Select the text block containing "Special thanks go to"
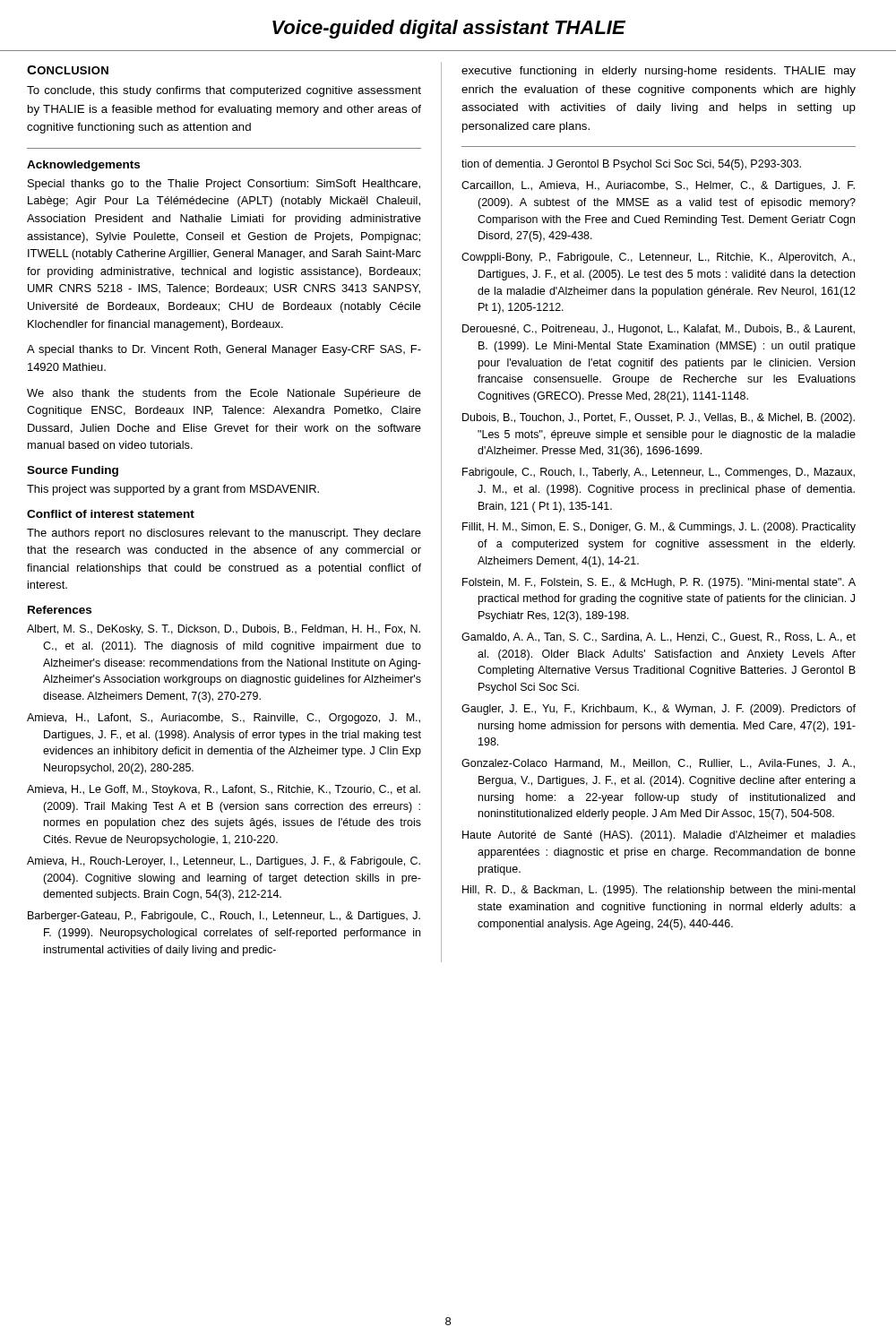896x1344 pixels. tap(224, 253)
